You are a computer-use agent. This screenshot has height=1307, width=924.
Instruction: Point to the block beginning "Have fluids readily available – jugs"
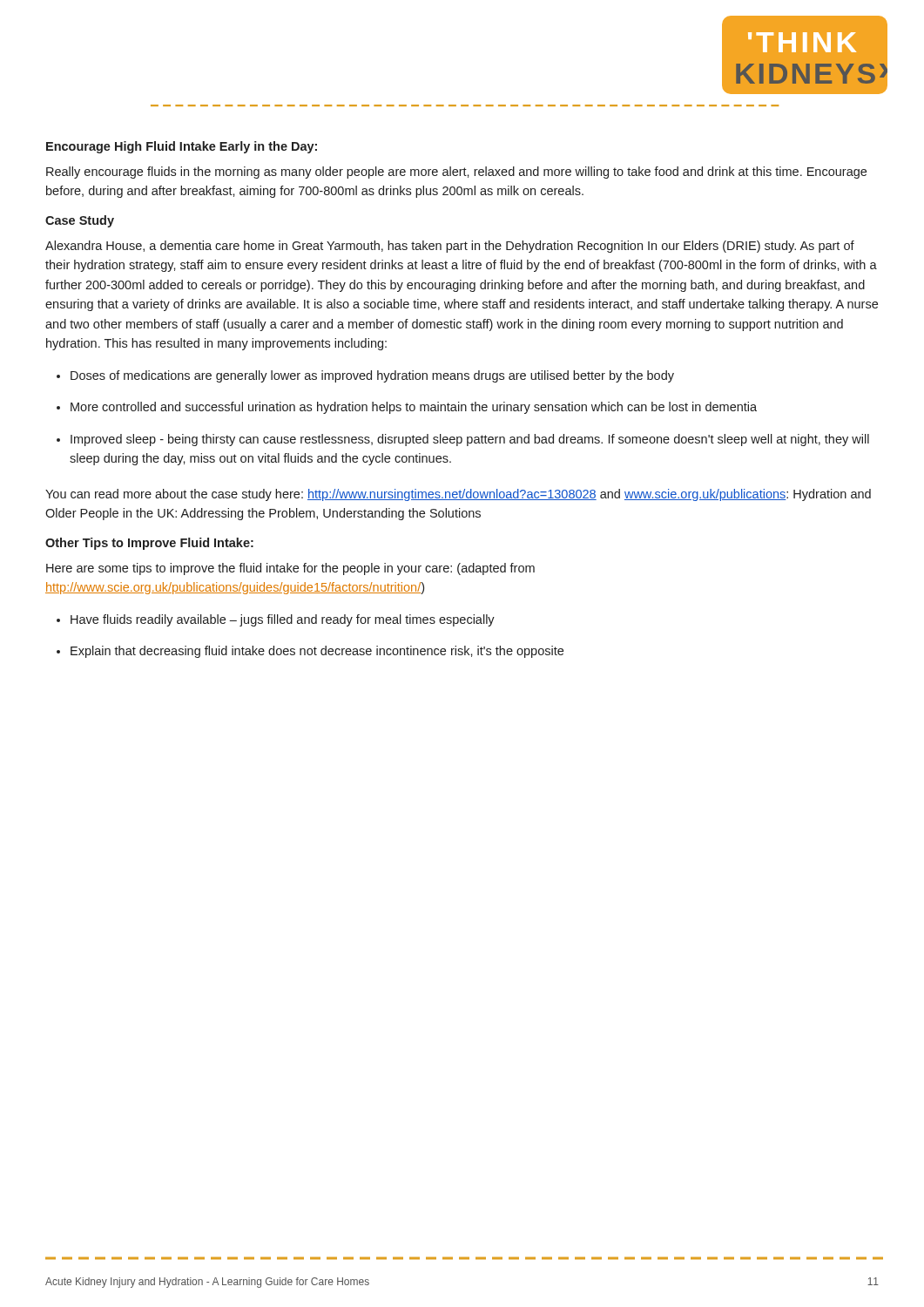[x=282, y=619]
